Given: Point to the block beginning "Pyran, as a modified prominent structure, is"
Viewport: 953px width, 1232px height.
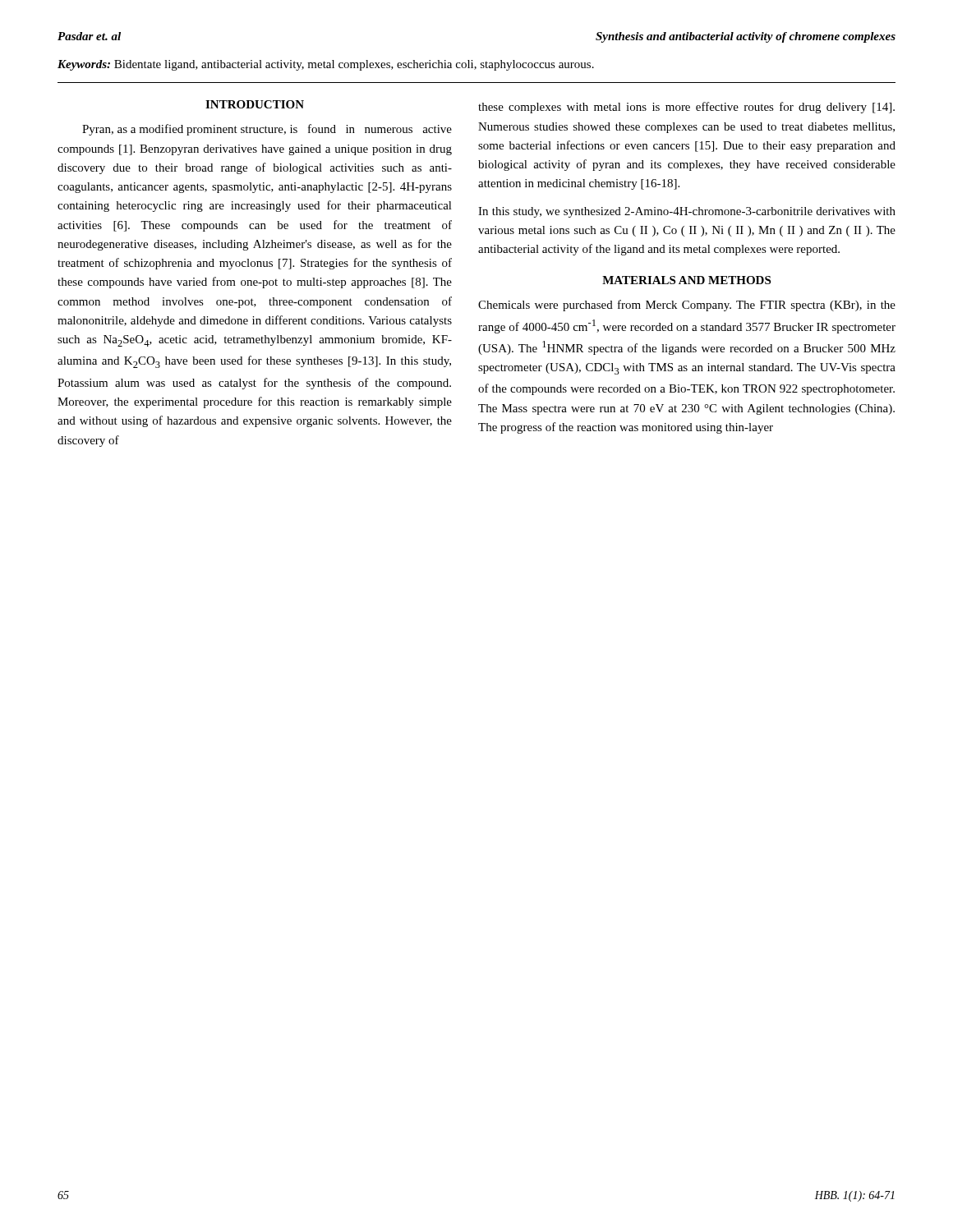Looking at the screenshot, I should [x=255, y=283].
